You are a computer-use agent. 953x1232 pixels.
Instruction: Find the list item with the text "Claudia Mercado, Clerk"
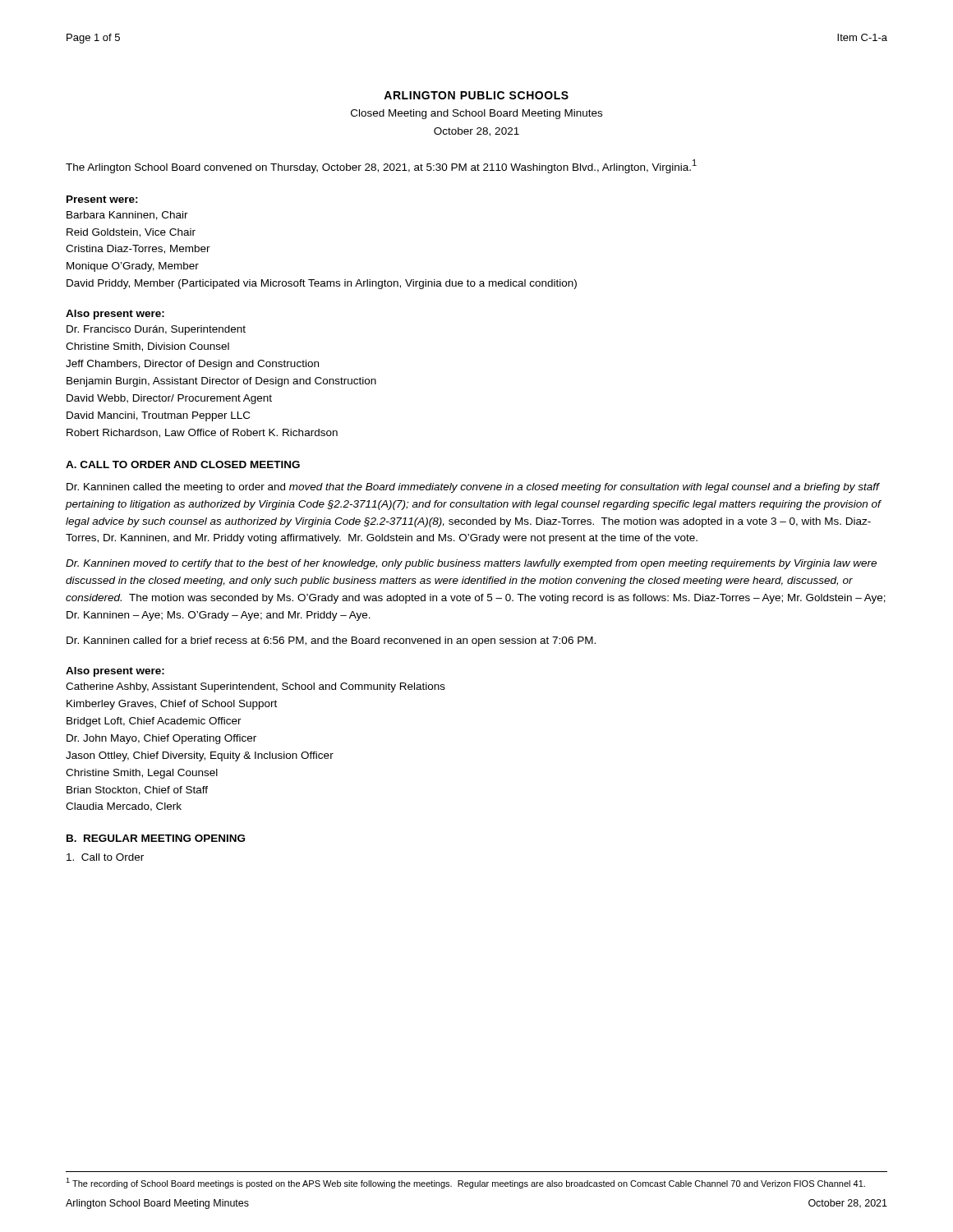click(x=124, y=806)
